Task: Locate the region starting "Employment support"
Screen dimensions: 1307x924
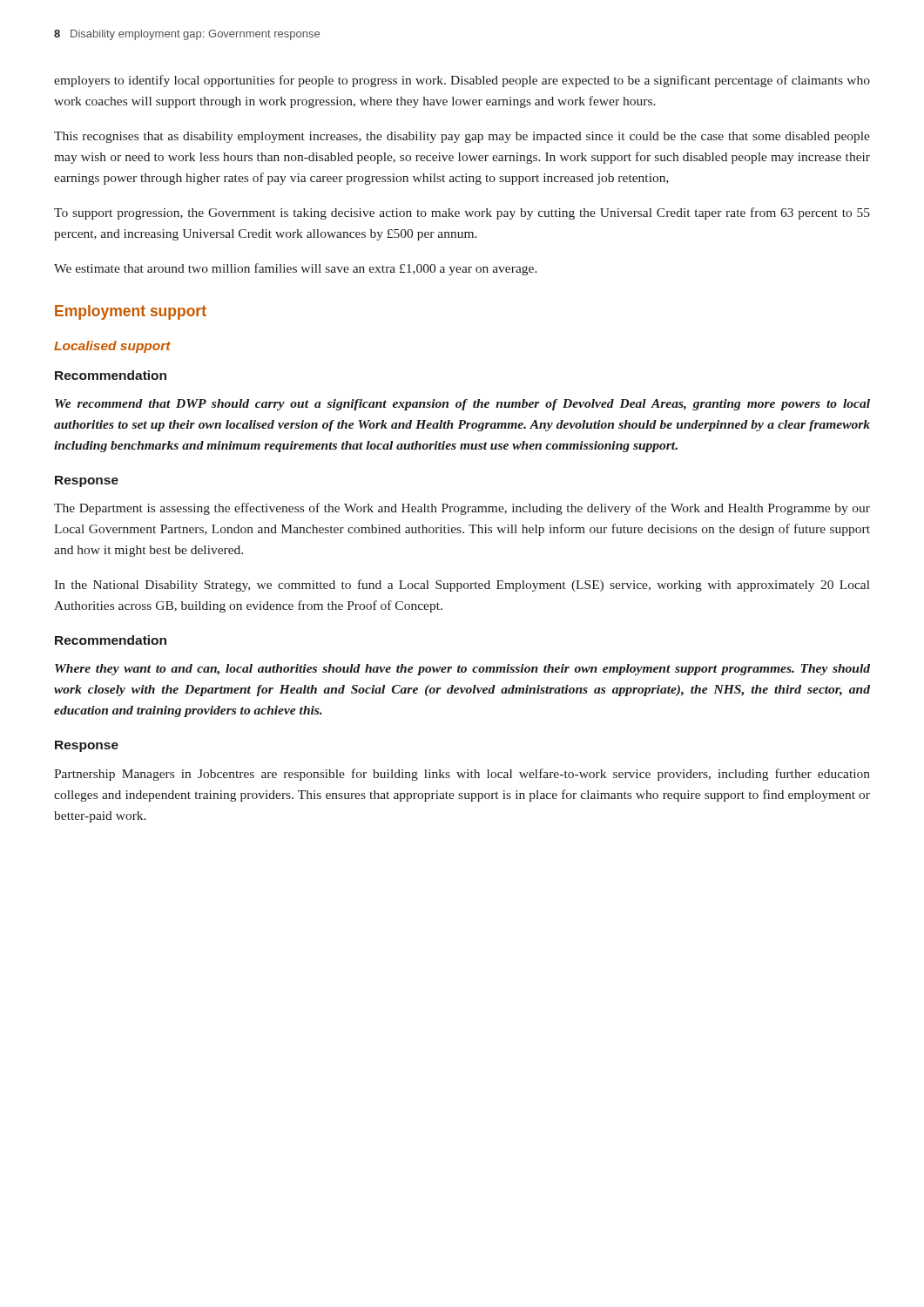Action: tap(130, 311)
